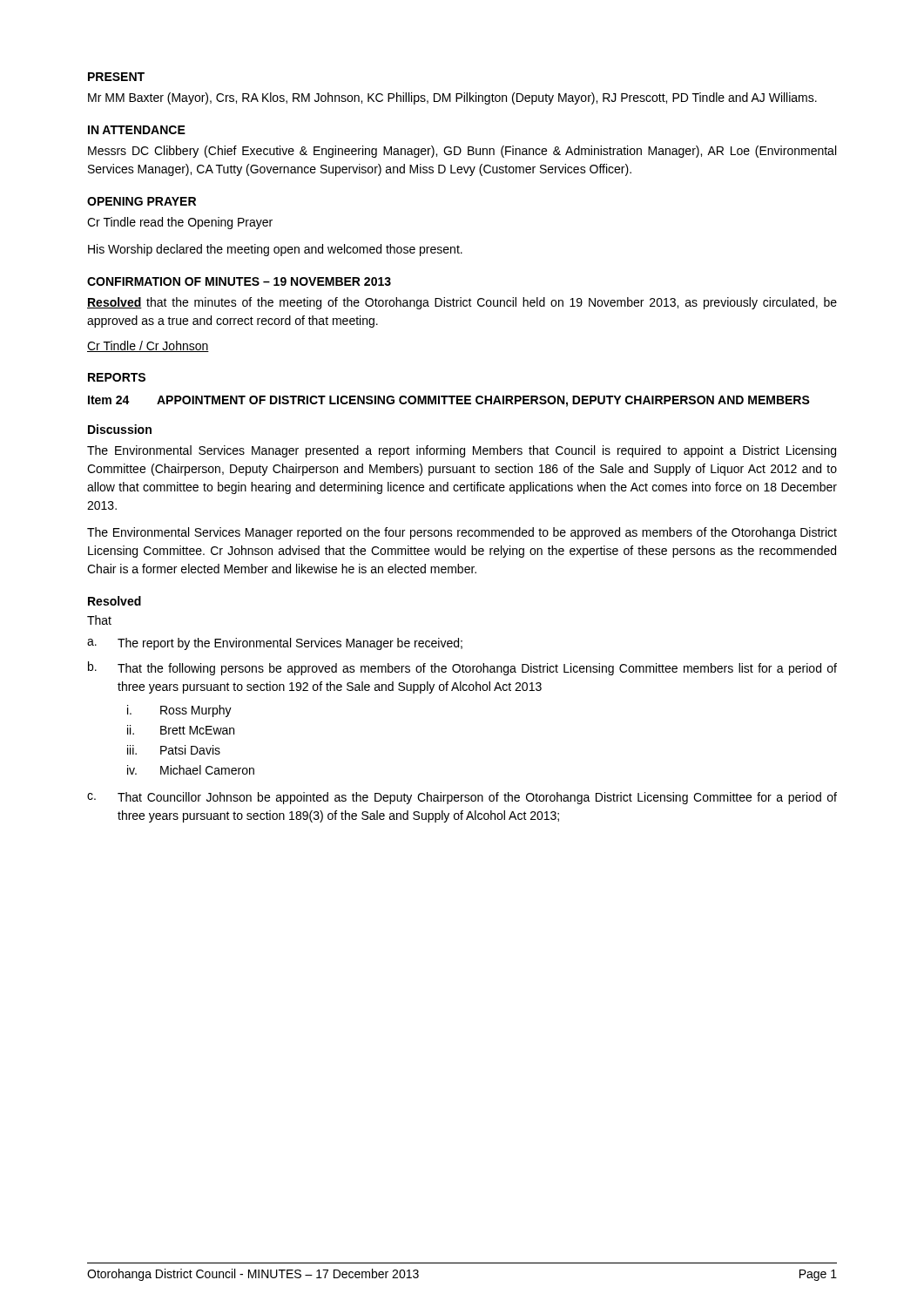Click on the region starting "b. That the following persons be approved"

462,668
